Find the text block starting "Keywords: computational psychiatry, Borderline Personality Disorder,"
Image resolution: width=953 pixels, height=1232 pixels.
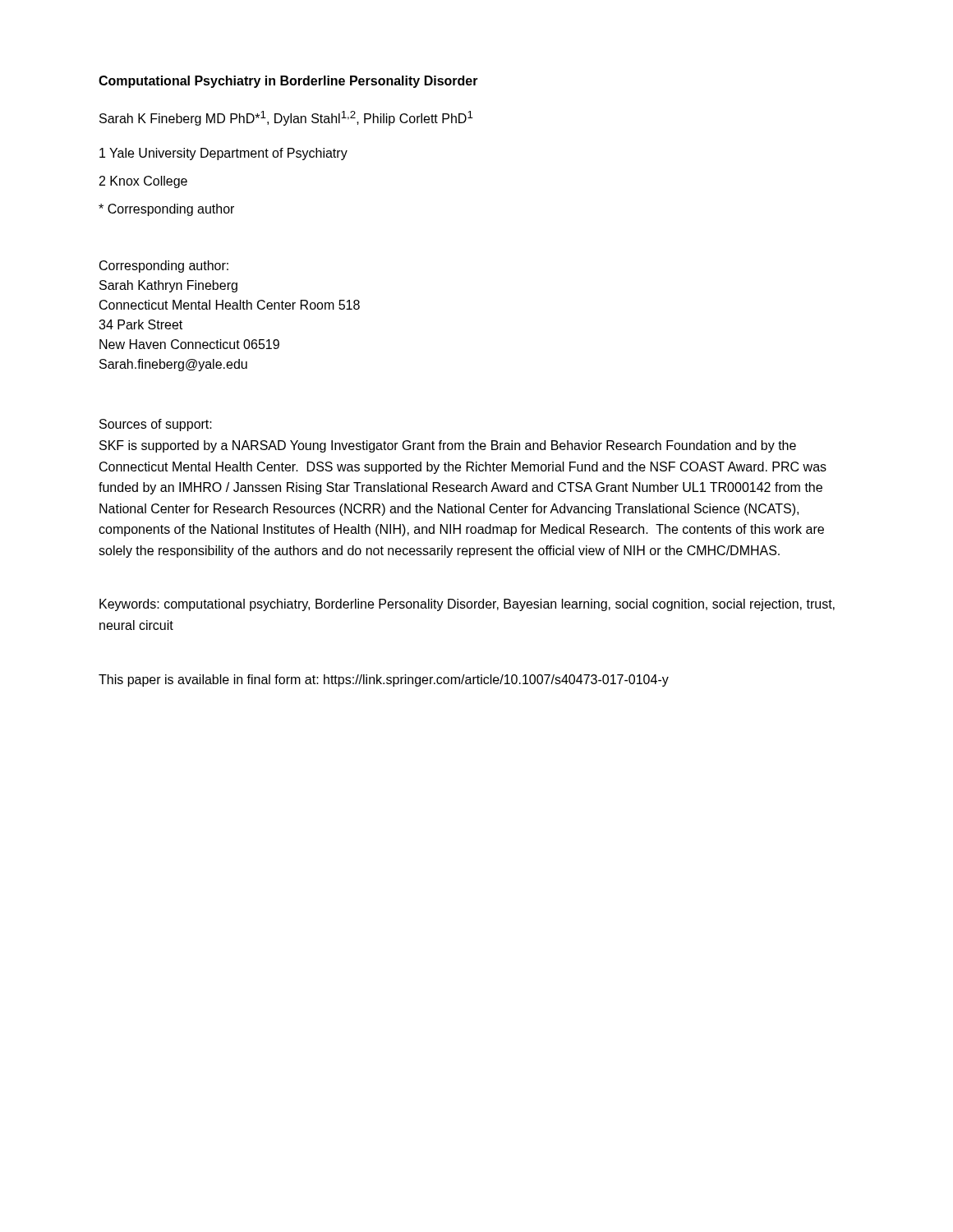(467, 615)
